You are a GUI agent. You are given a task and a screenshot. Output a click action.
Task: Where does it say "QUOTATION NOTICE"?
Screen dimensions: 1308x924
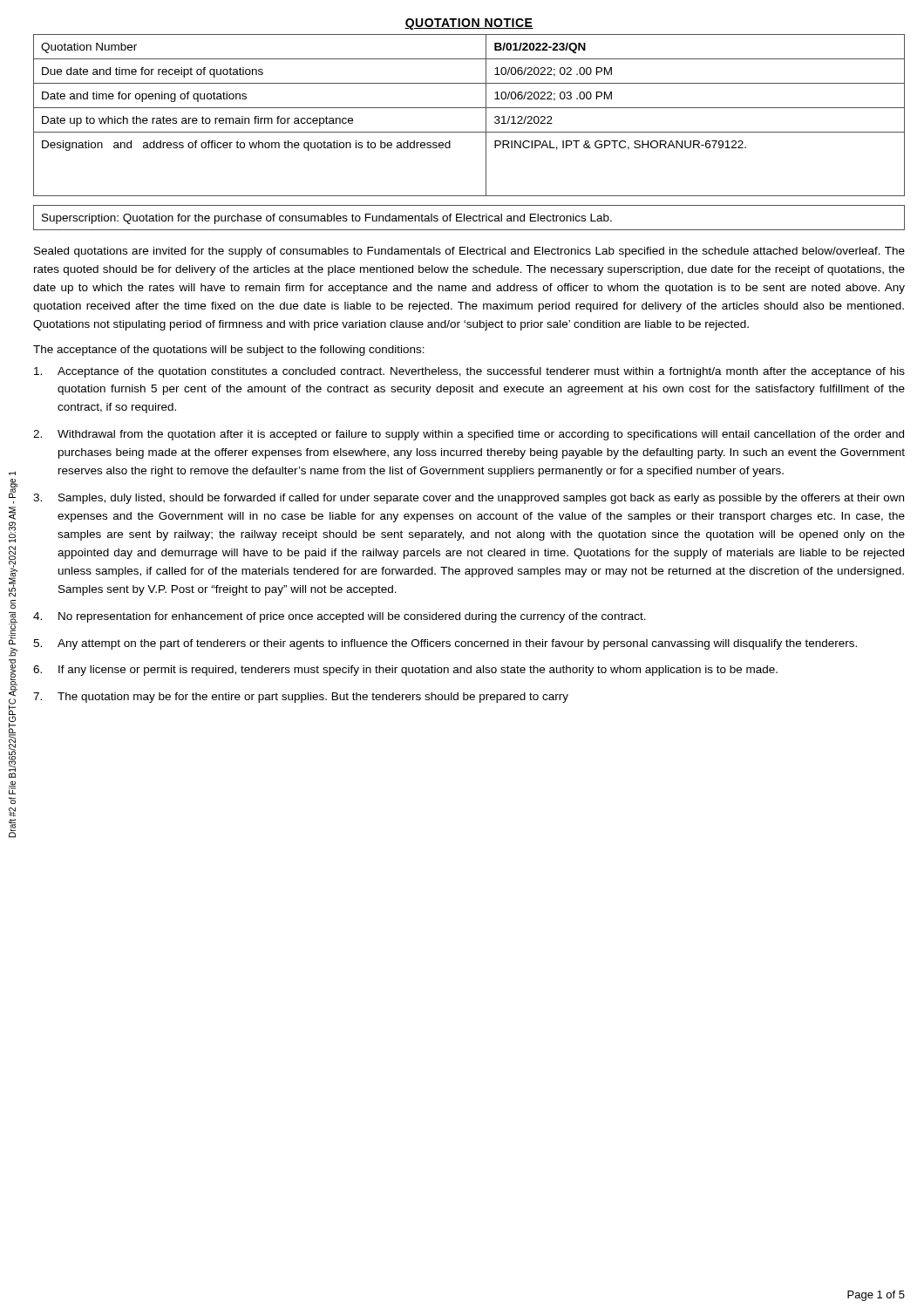point(469,23)
